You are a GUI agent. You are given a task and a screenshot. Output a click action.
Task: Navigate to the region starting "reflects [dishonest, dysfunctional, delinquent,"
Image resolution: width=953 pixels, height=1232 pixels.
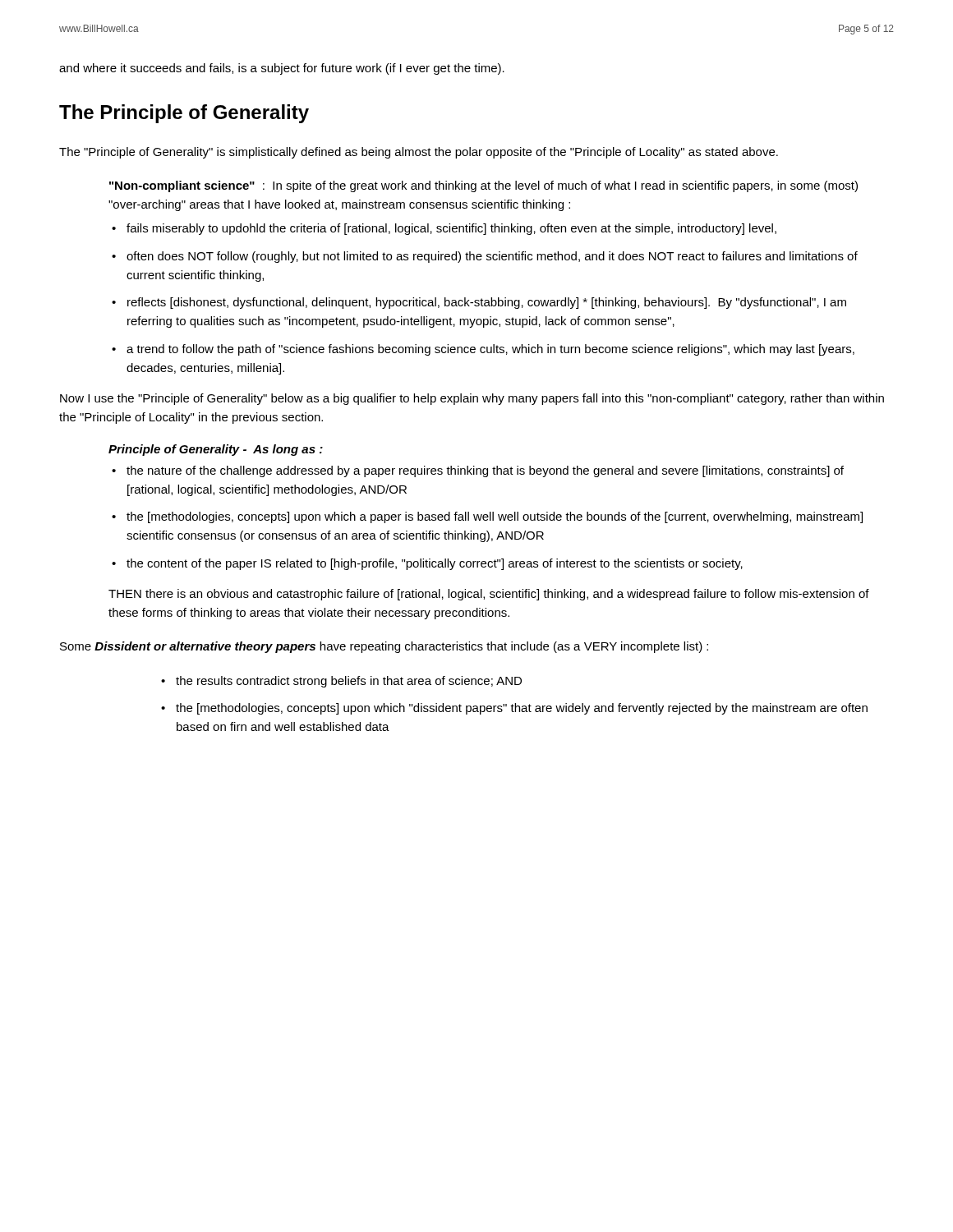pyautogui.click(x=487, y=311)
